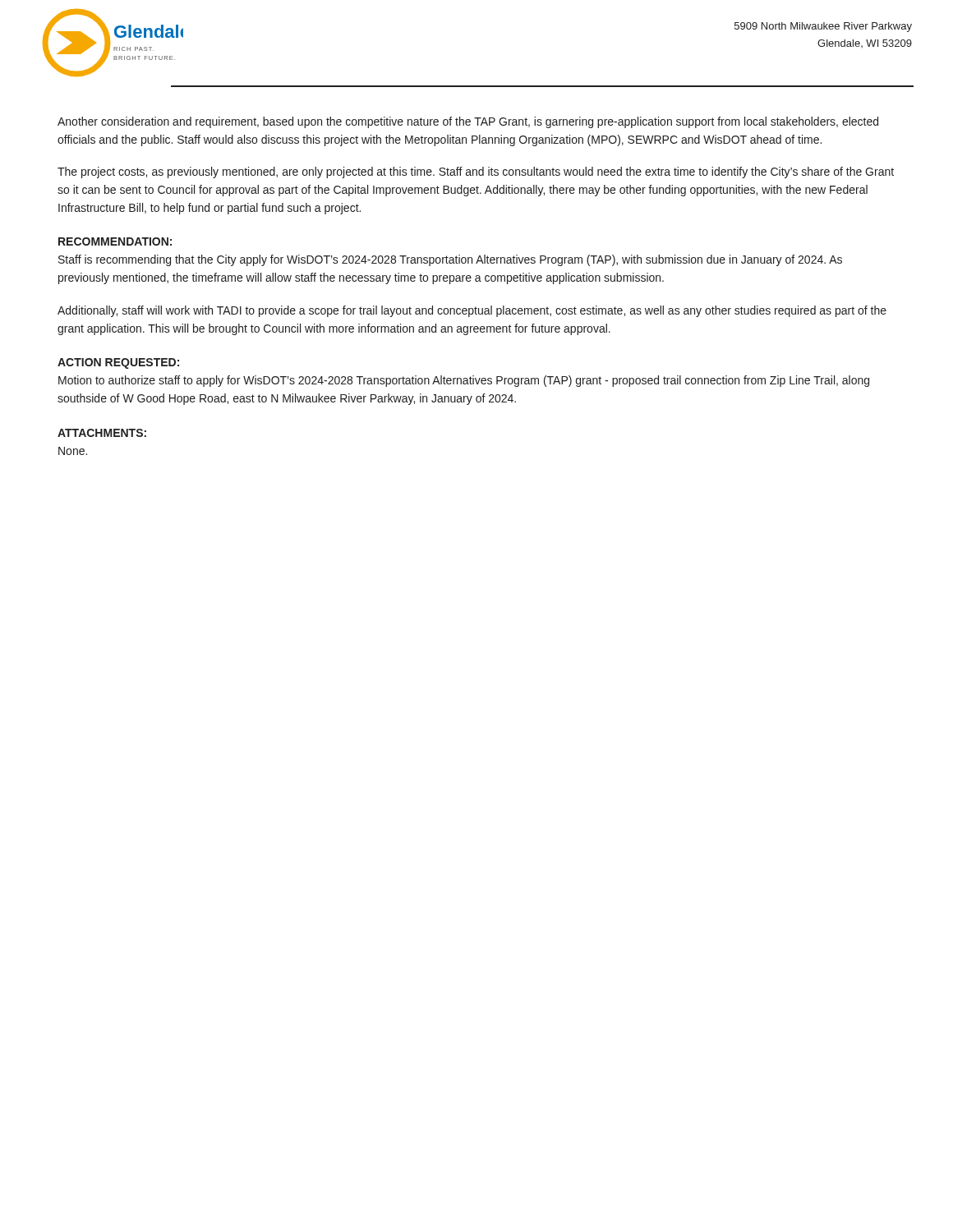The image size is (953, 1232).
Task: Locate the region starting "ACTION REQUESTED:"
Action: coord(119,362)
